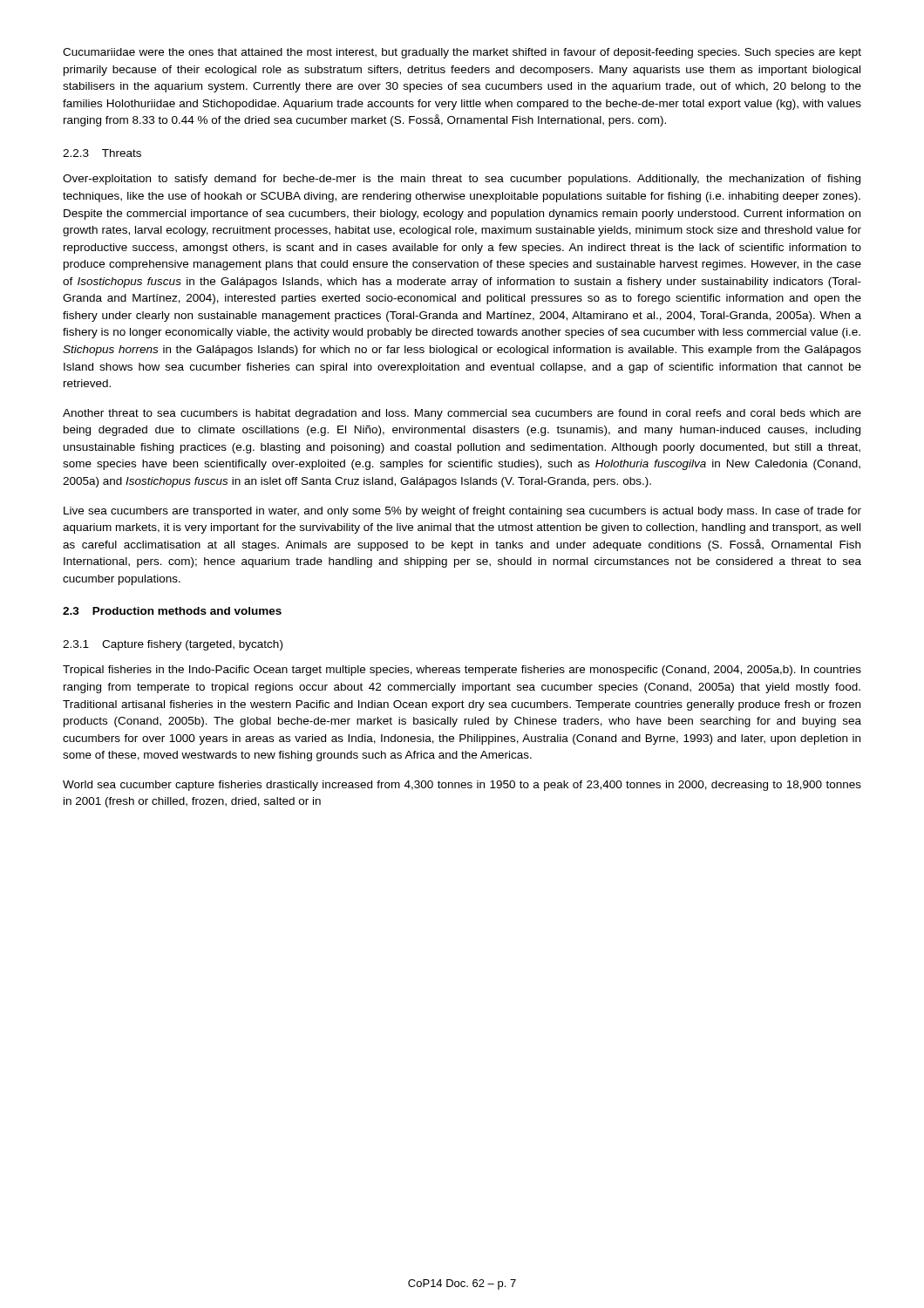Image resolution: width=924 pixels, height=1308 pixels.
Task: Point to the element starting "World sea cucumber capture fisheries drastically increased from"
Action: (x=462, y=793)
